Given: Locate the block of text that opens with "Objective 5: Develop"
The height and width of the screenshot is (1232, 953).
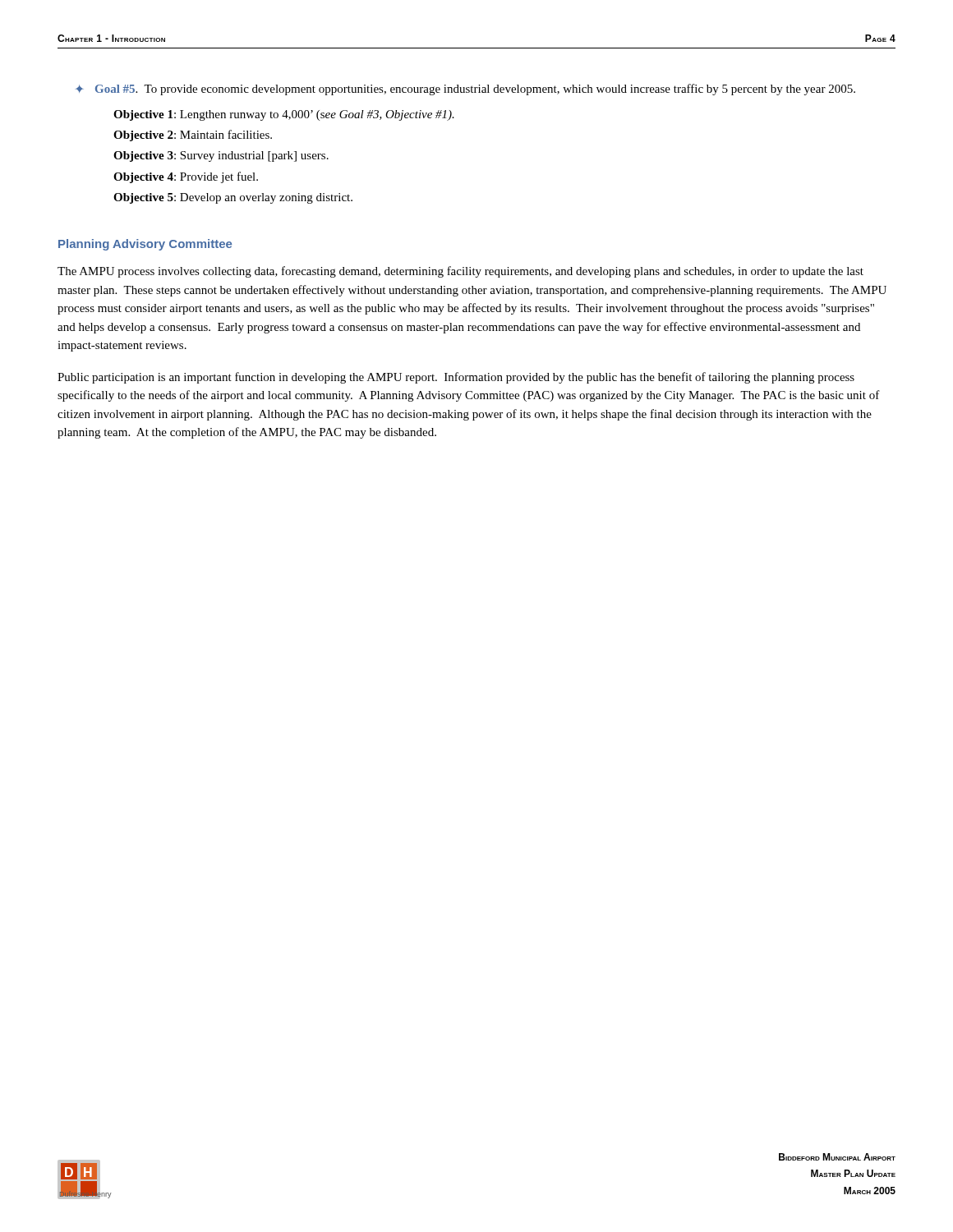Looking at the screenshot, I should [x=233, y=197].
